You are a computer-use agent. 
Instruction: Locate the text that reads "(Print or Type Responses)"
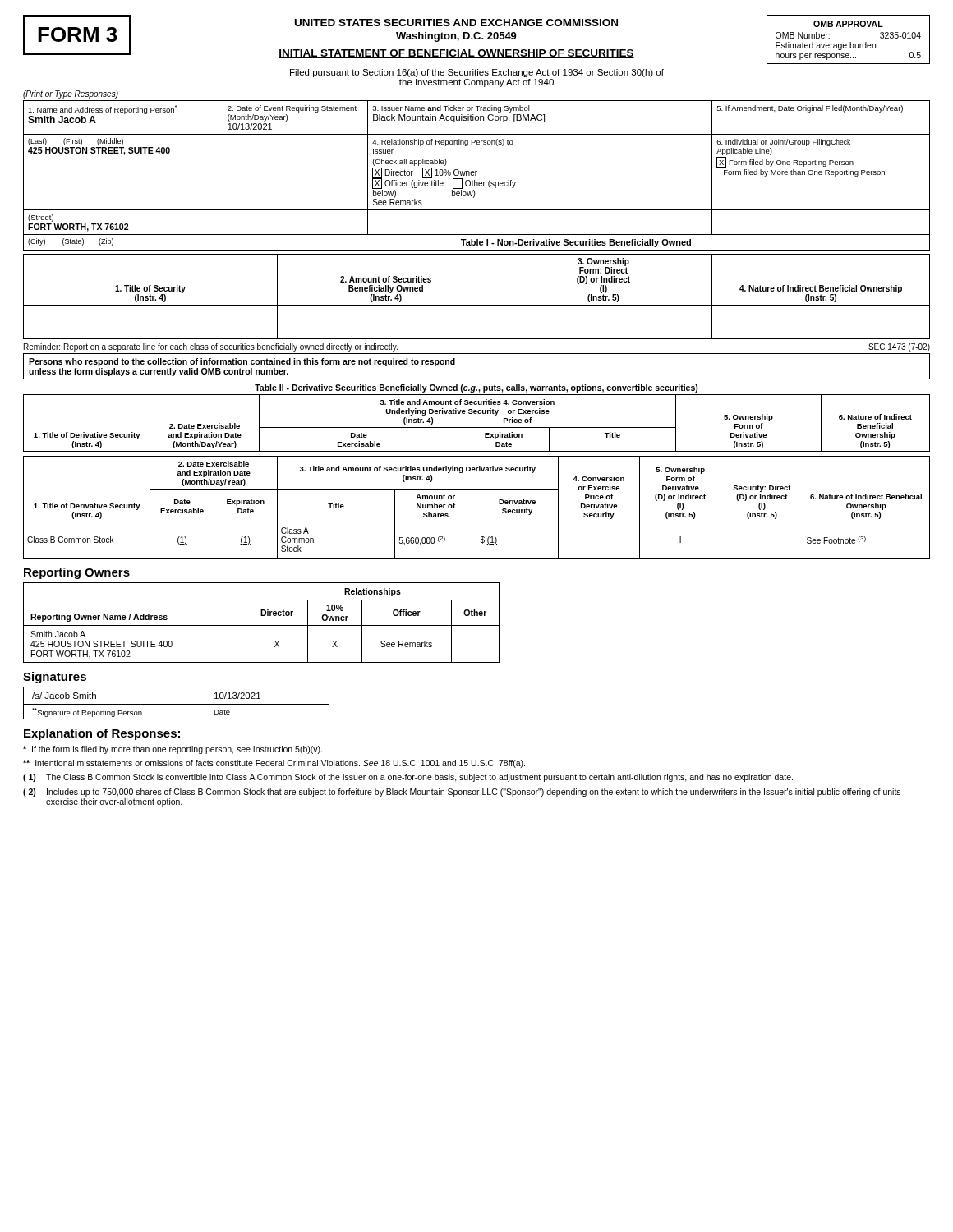[71, 94]
